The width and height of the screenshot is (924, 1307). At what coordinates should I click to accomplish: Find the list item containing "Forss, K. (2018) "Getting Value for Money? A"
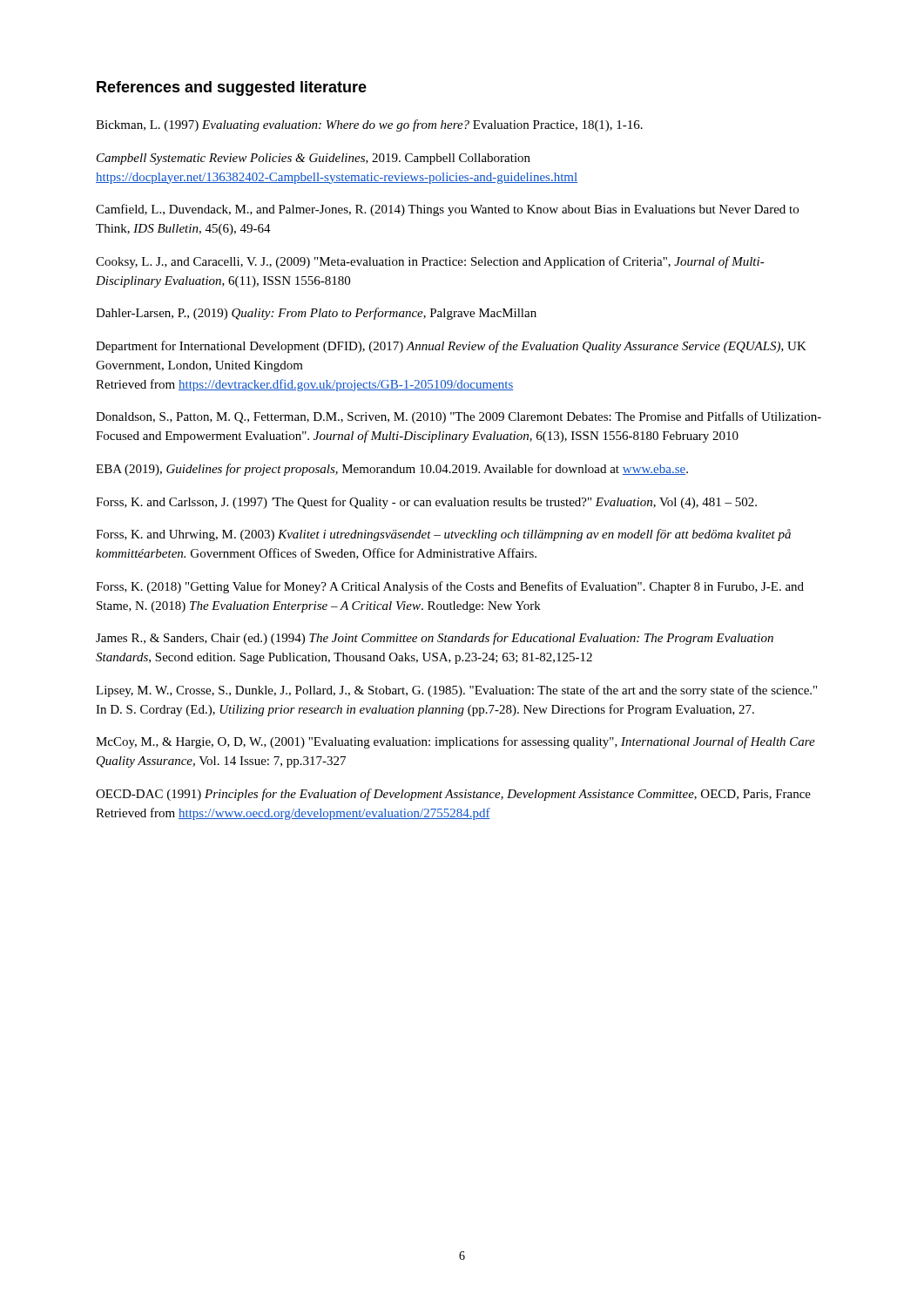pyautogui.click(x=450, y=596)
